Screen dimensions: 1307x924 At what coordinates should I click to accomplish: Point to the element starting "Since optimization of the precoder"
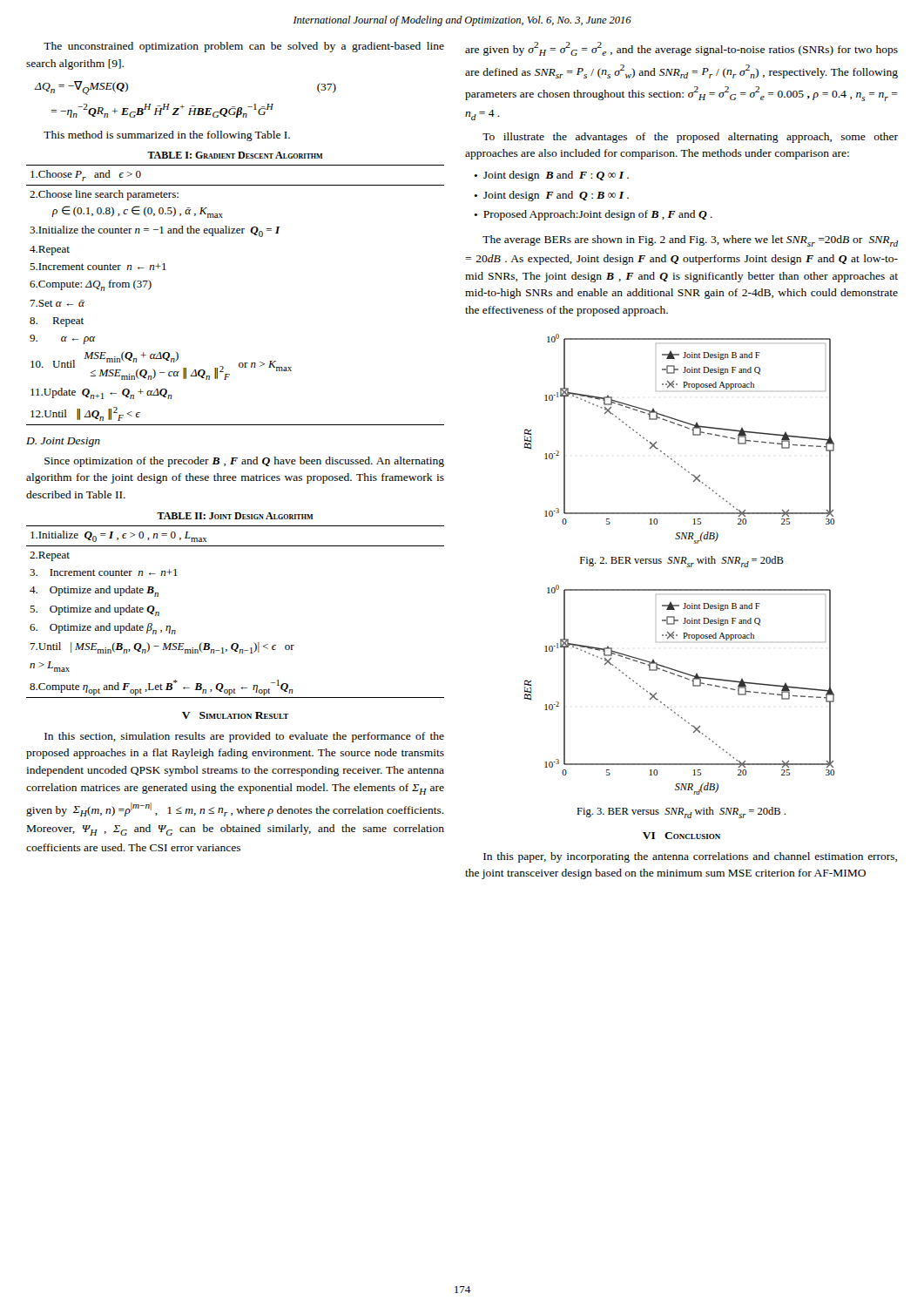tap(235, 478)
